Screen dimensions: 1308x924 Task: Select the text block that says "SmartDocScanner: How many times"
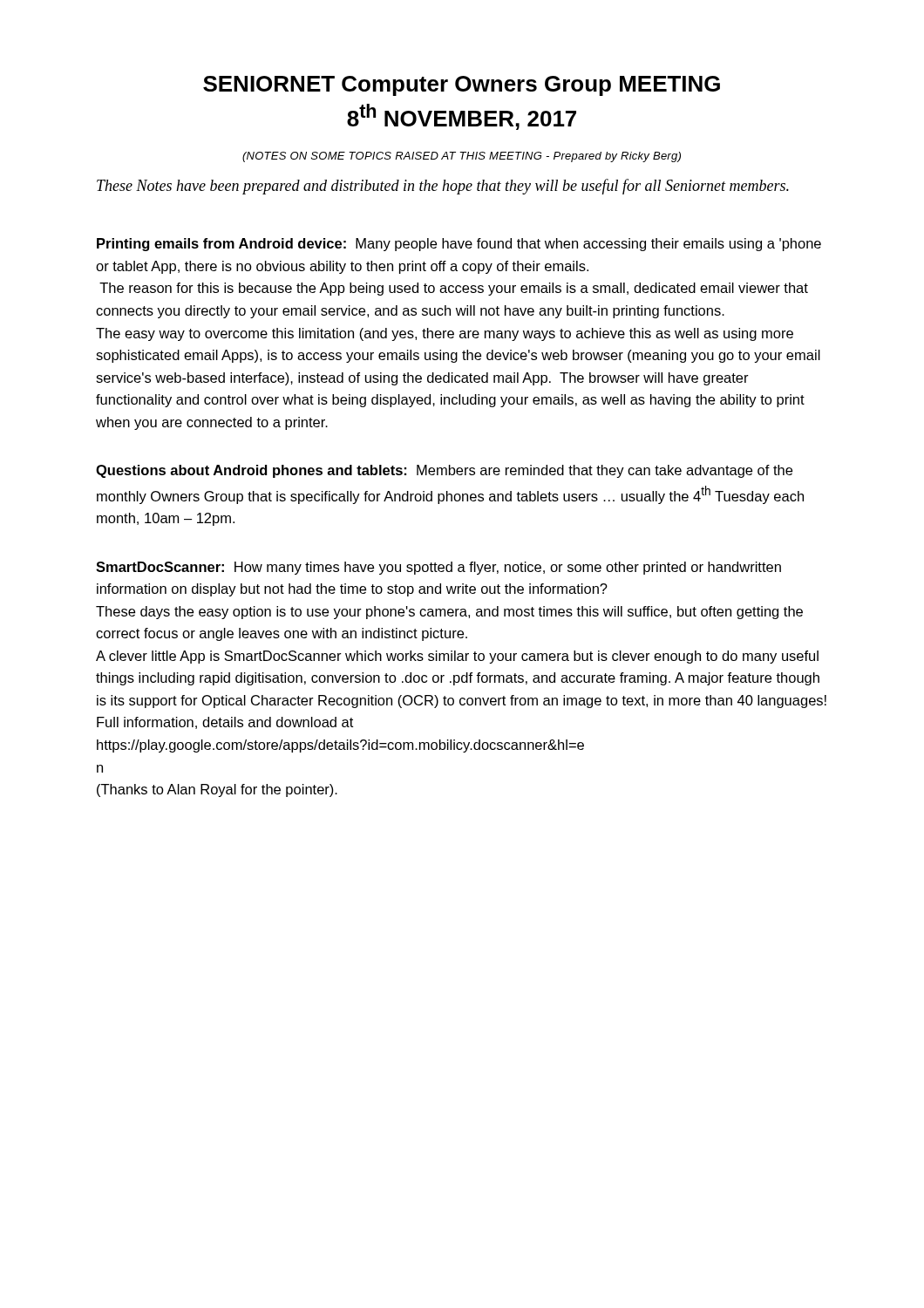pyautogui.click(x=462, y=679)
